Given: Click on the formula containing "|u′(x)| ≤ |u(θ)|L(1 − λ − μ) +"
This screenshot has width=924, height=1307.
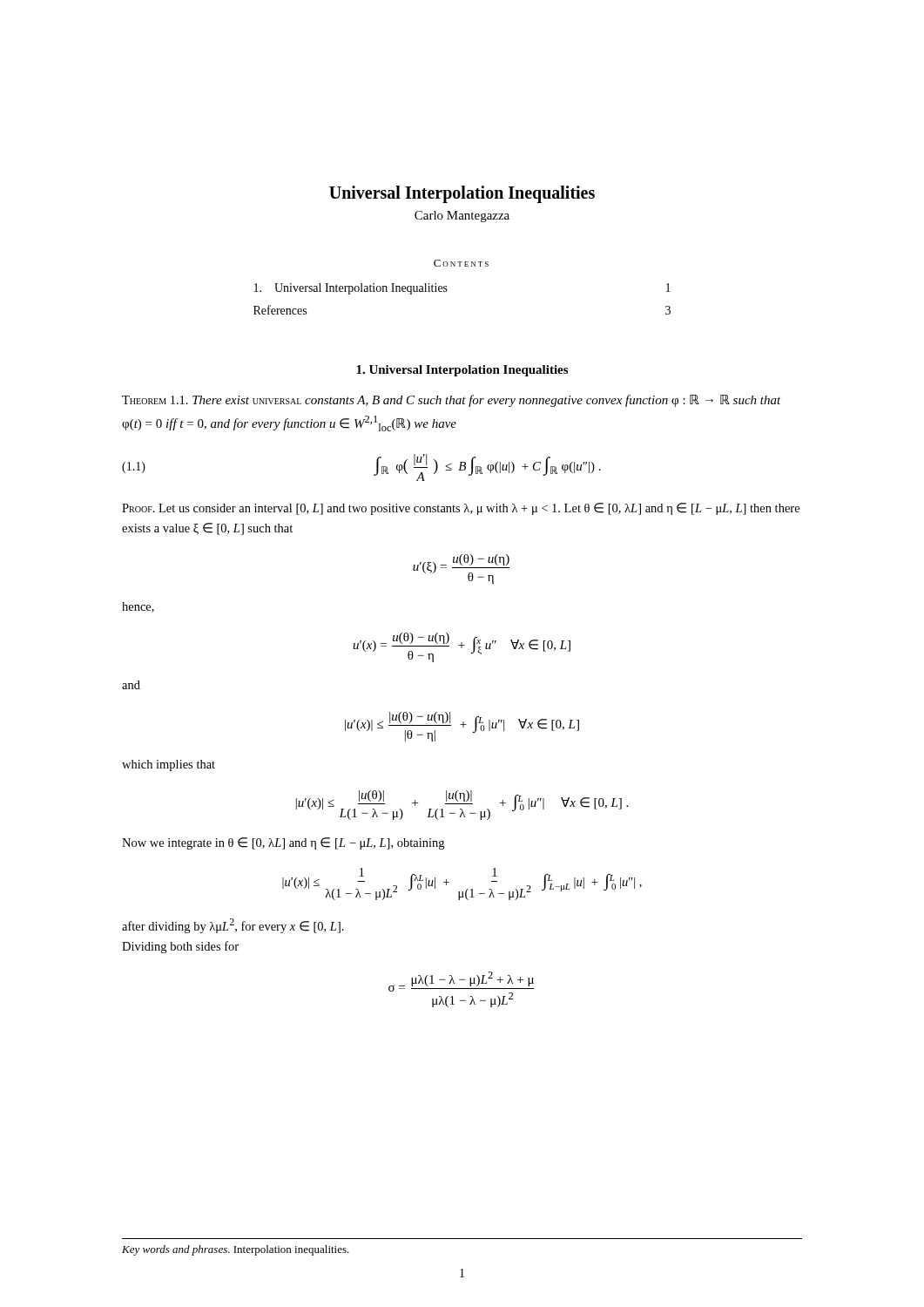Looking at the screenshot, I should [462, 804].
